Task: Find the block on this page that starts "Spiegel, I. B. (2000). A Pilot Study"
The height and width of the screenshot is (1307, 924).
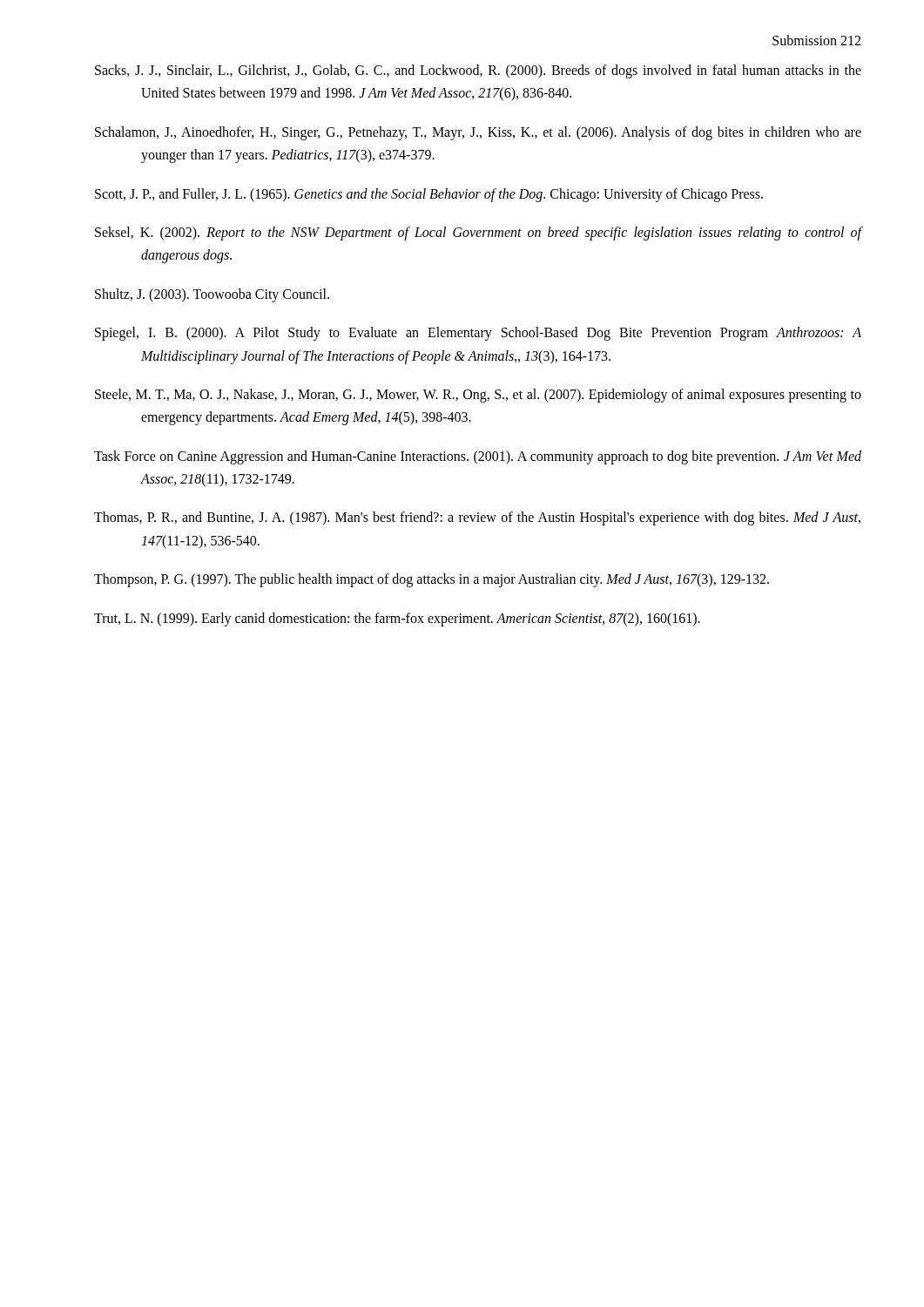Action: point(478,344)
